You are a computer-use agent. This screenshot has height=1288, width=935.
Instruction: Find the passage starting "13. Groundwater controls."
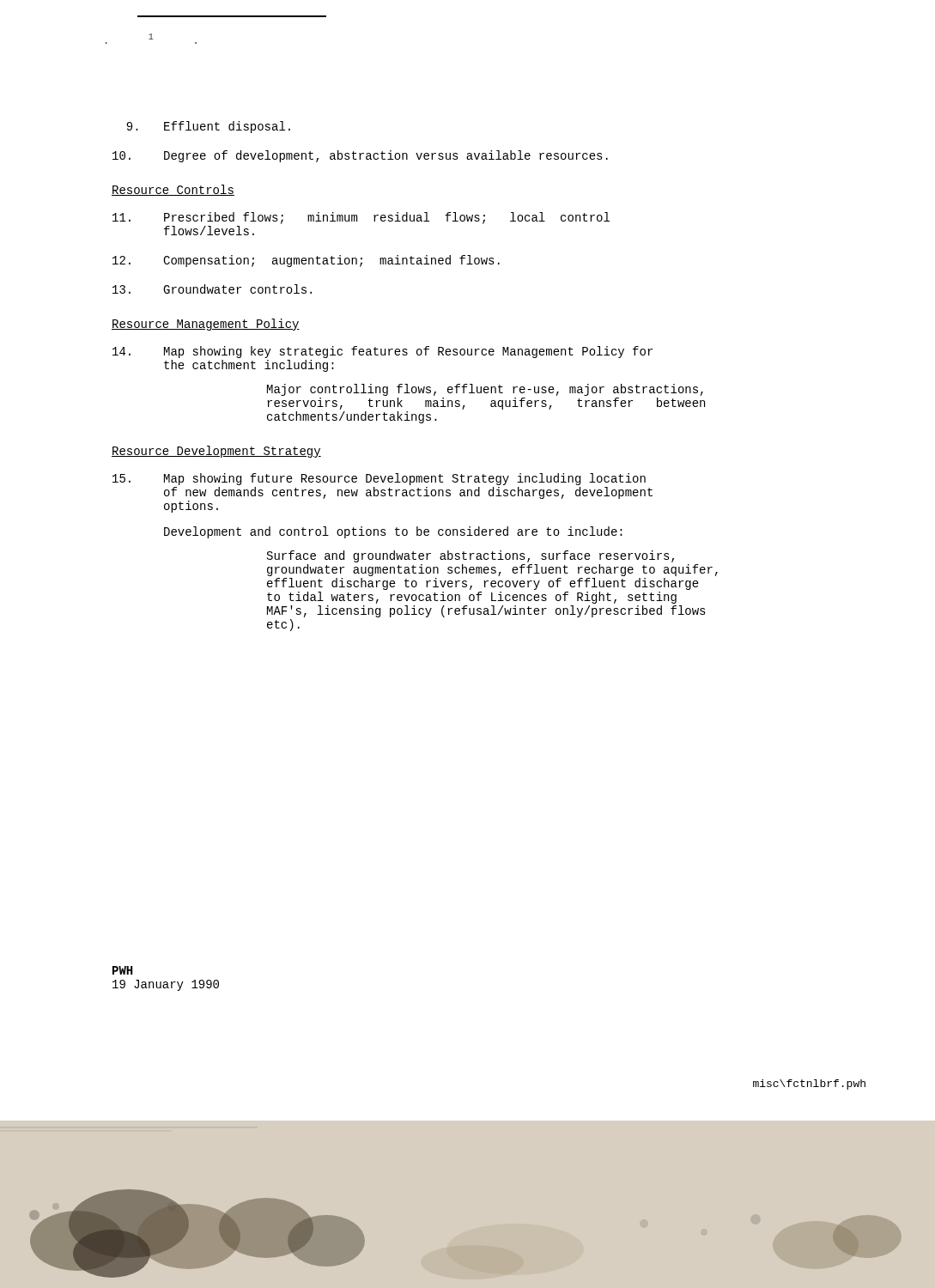[x=213, y=290]
